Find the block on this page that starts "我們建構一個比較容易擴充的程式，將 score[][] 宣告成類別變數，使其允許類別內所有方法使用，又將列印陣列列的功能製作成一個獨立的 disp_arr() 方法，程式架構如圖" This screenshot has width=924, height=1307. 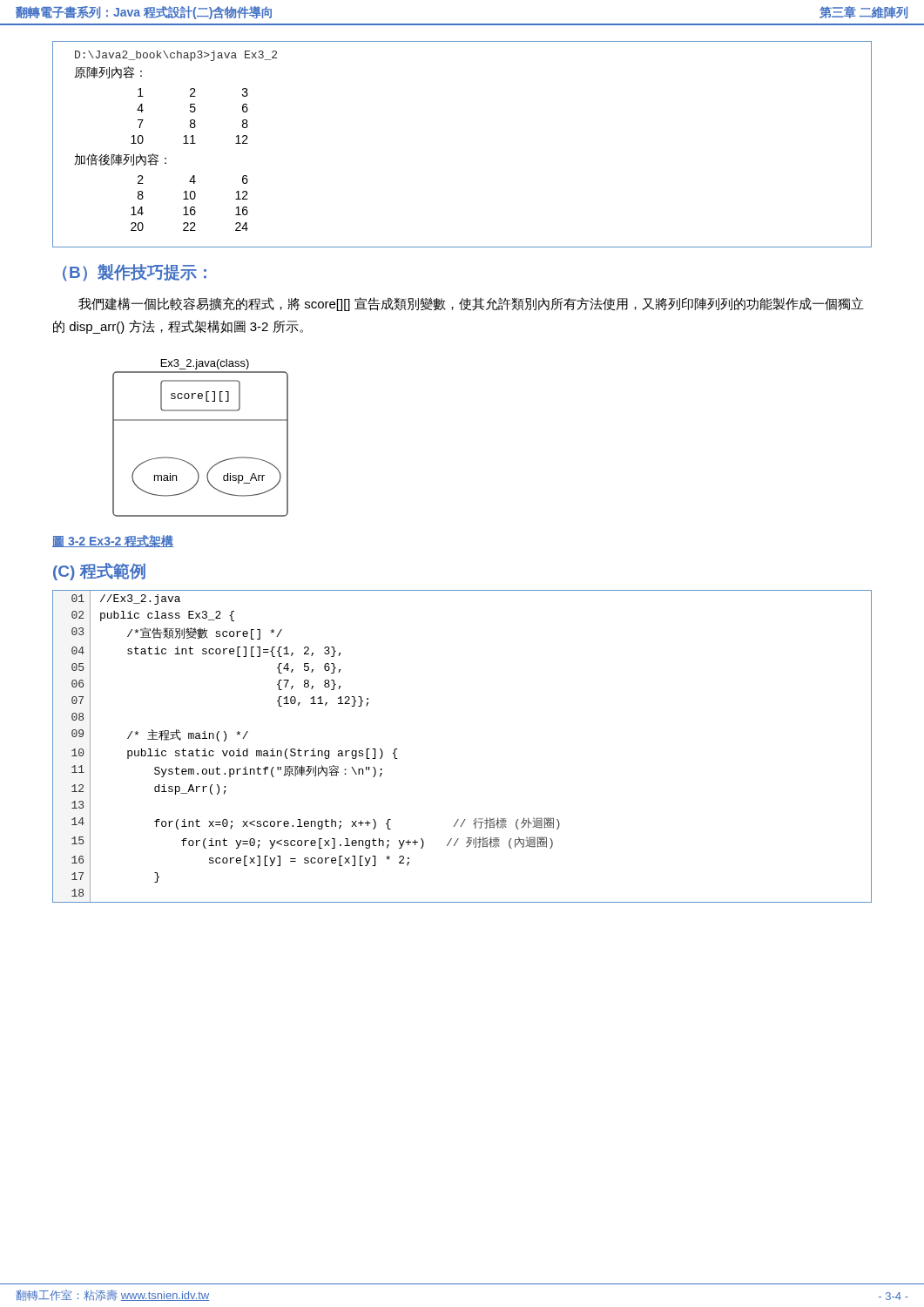[458, 315]
